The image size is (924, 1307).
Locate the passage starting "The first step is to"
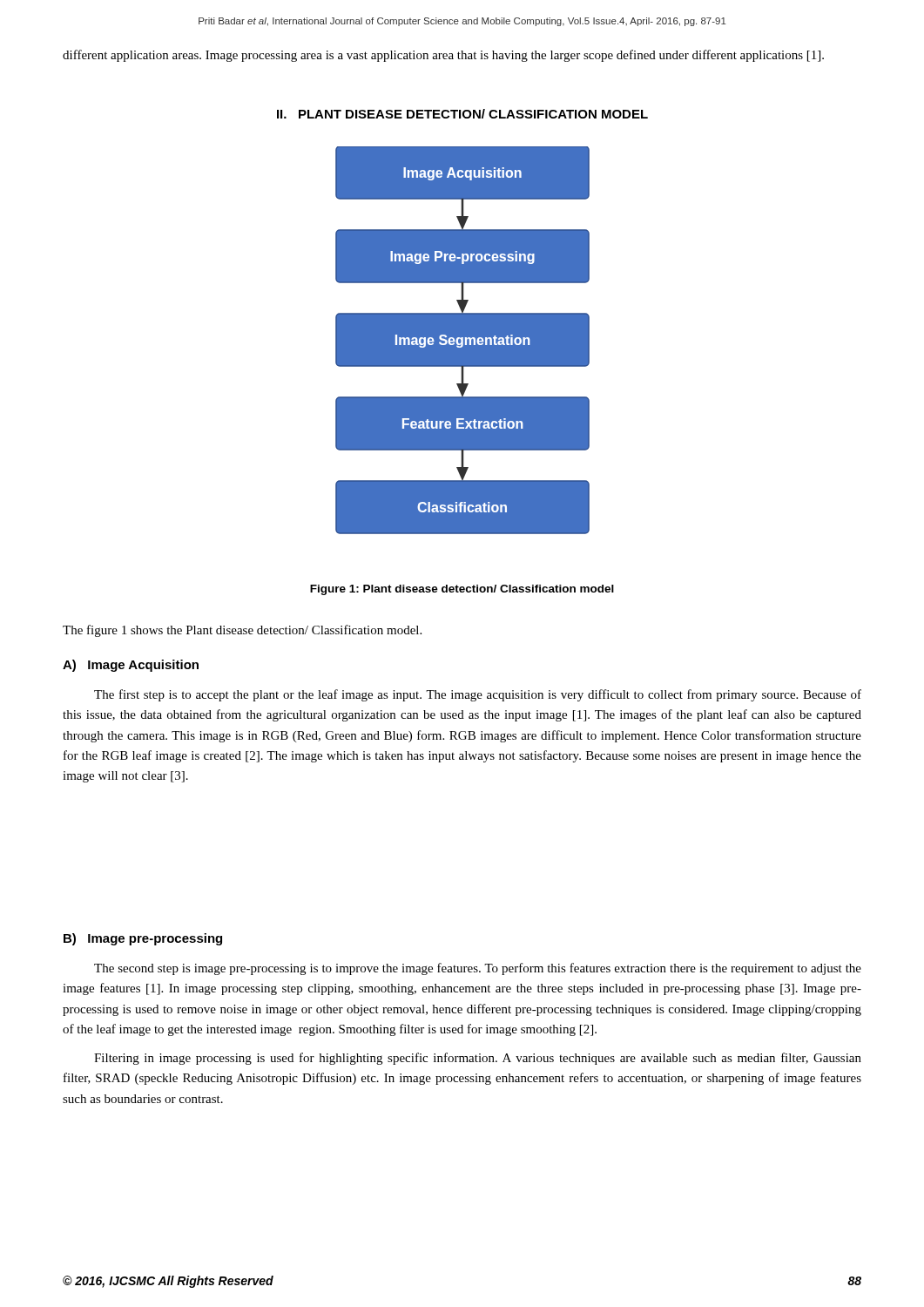click(x=462, y=736)
